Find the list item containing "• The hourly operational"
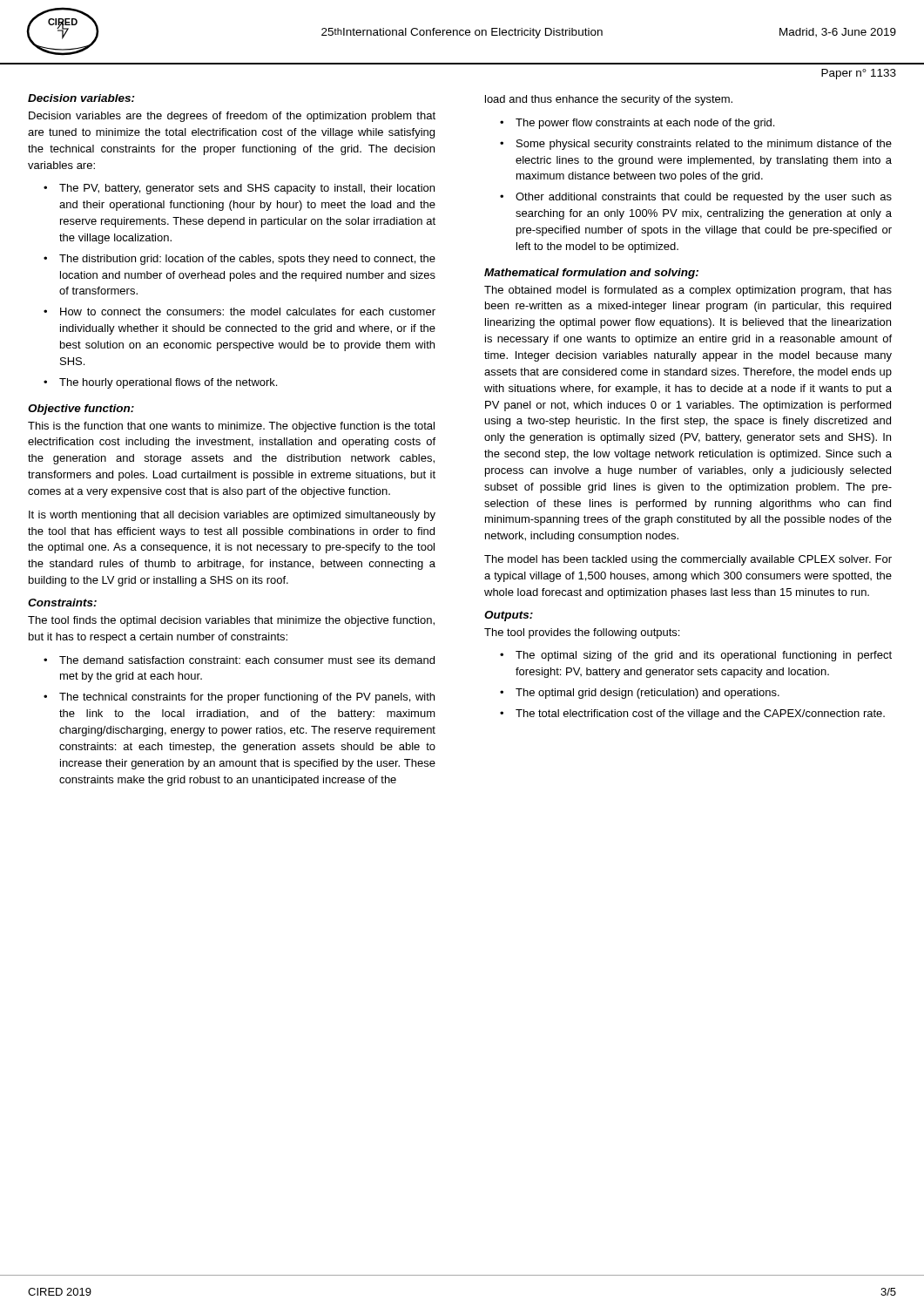Viewport: 924px width, 1307px height. click(161, 383)
